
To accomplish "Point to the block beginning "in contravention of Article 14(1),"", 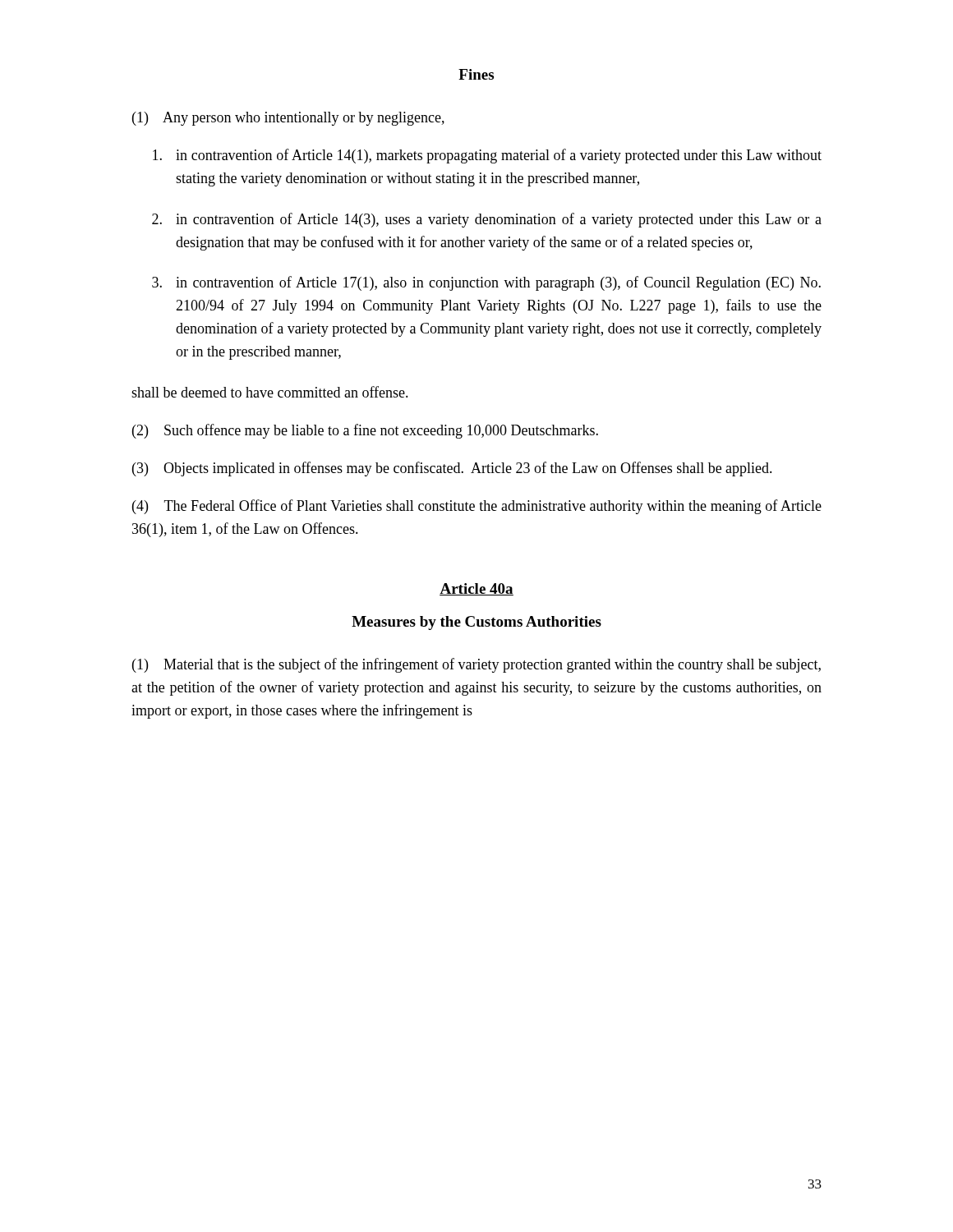I will (476, 167).
